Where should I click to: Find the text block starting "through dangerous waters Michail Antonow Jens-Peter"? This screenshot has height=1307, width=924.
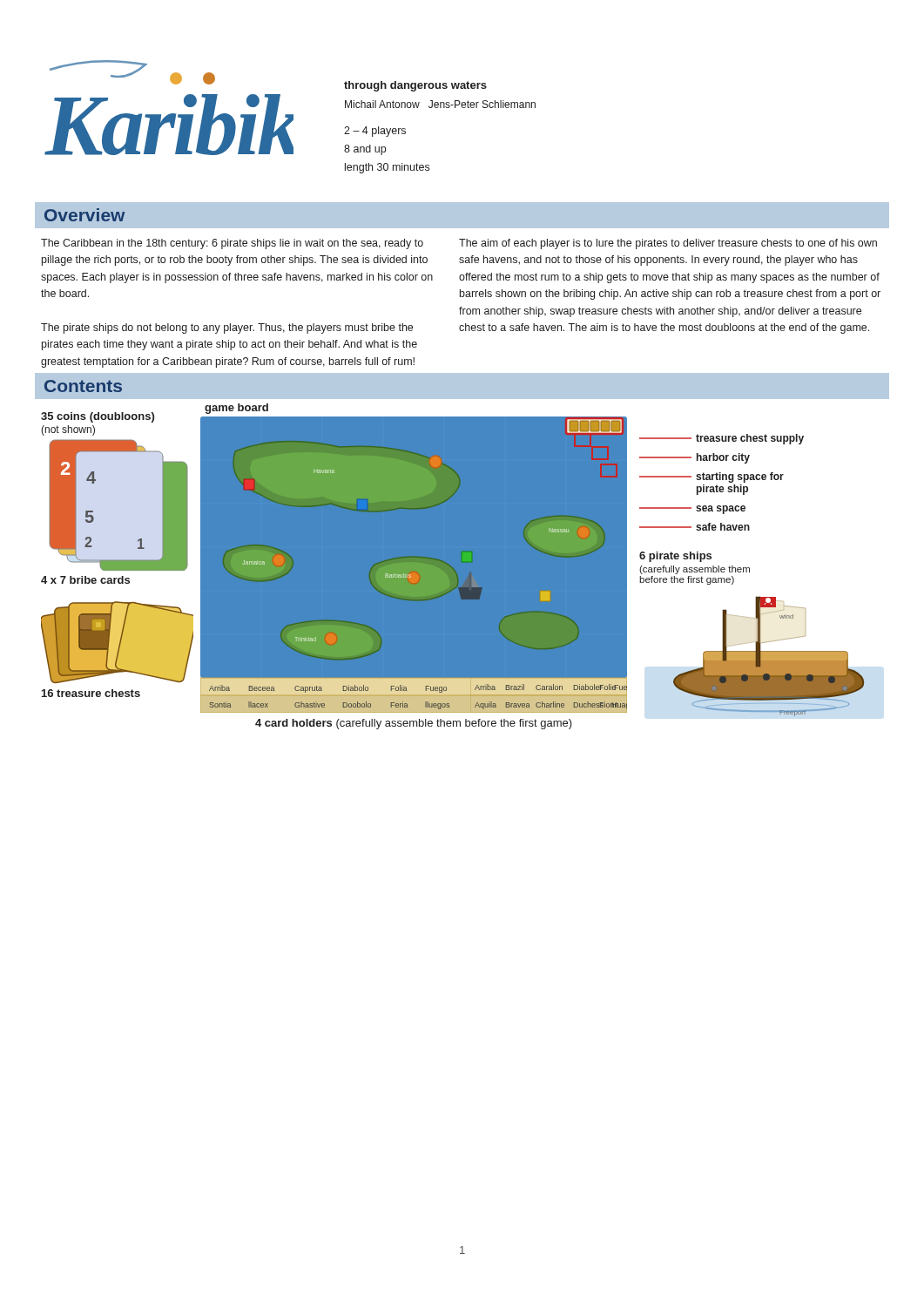(x=415, y=86)
